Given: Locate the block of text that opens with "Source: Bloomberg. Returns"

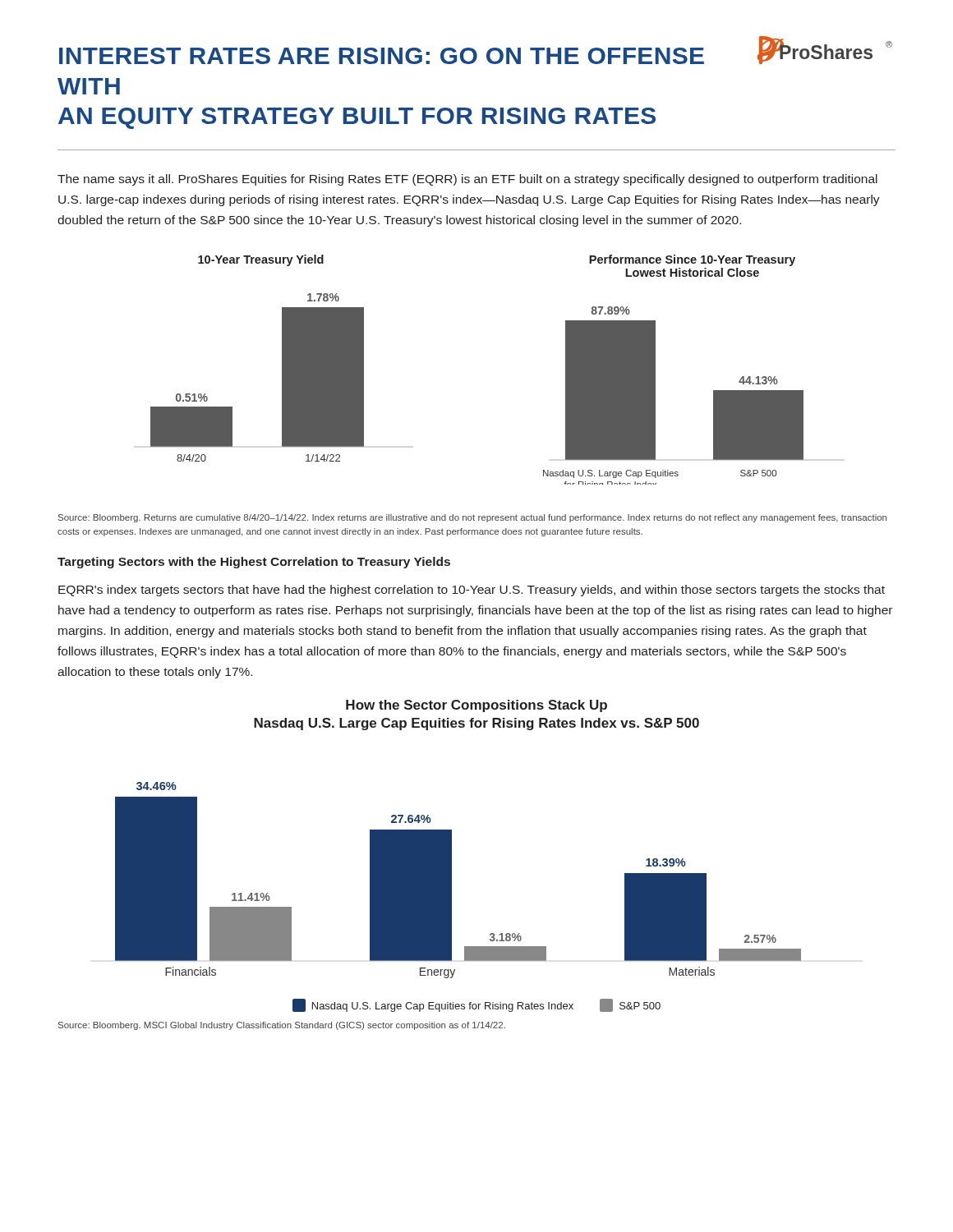Looking at the screenshot, I should point(472,525).
